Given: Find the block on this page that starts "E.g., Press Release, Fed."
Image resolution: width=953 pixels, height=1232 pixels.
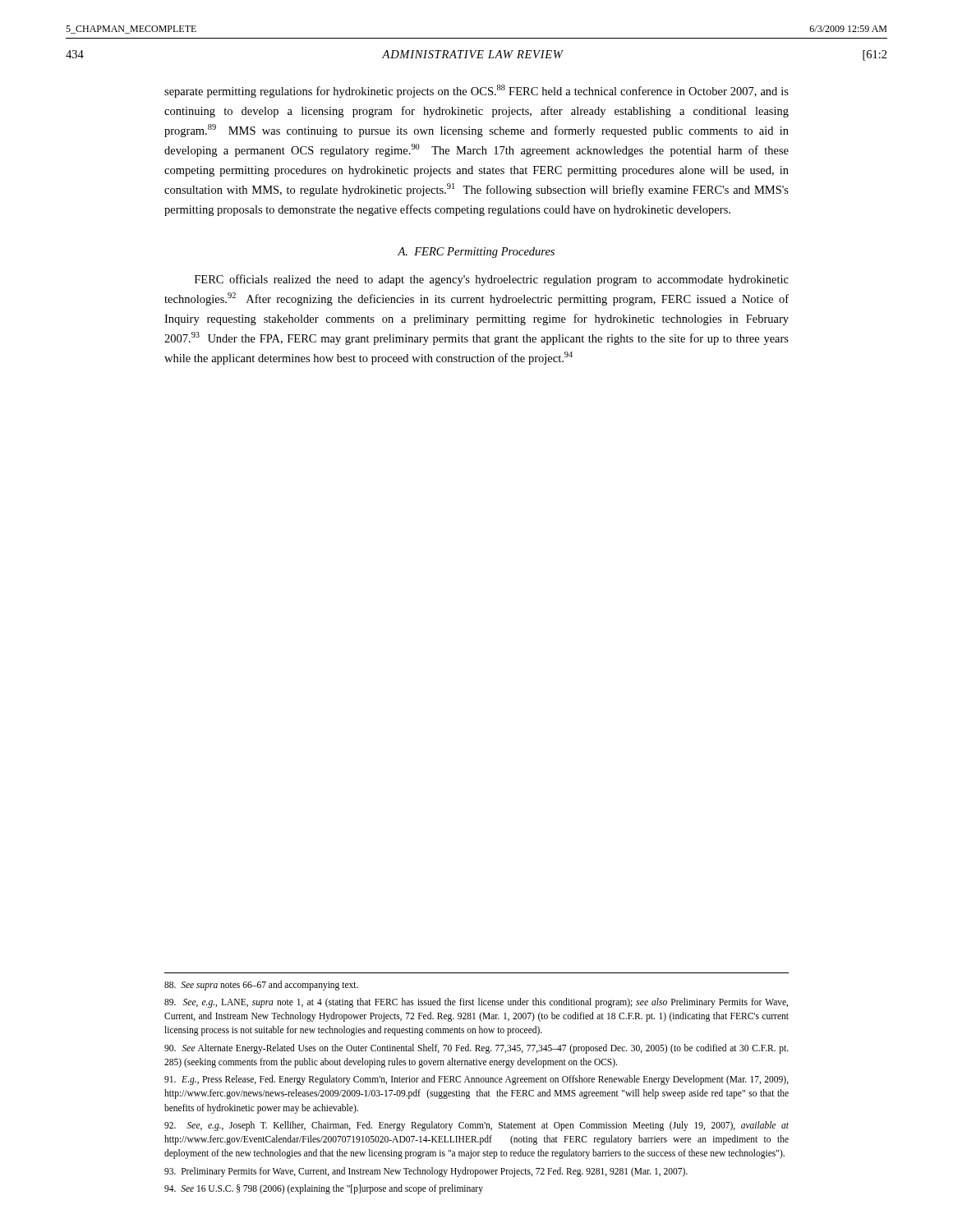Looking at the screenshot, I should click(x=476, y=1094).
